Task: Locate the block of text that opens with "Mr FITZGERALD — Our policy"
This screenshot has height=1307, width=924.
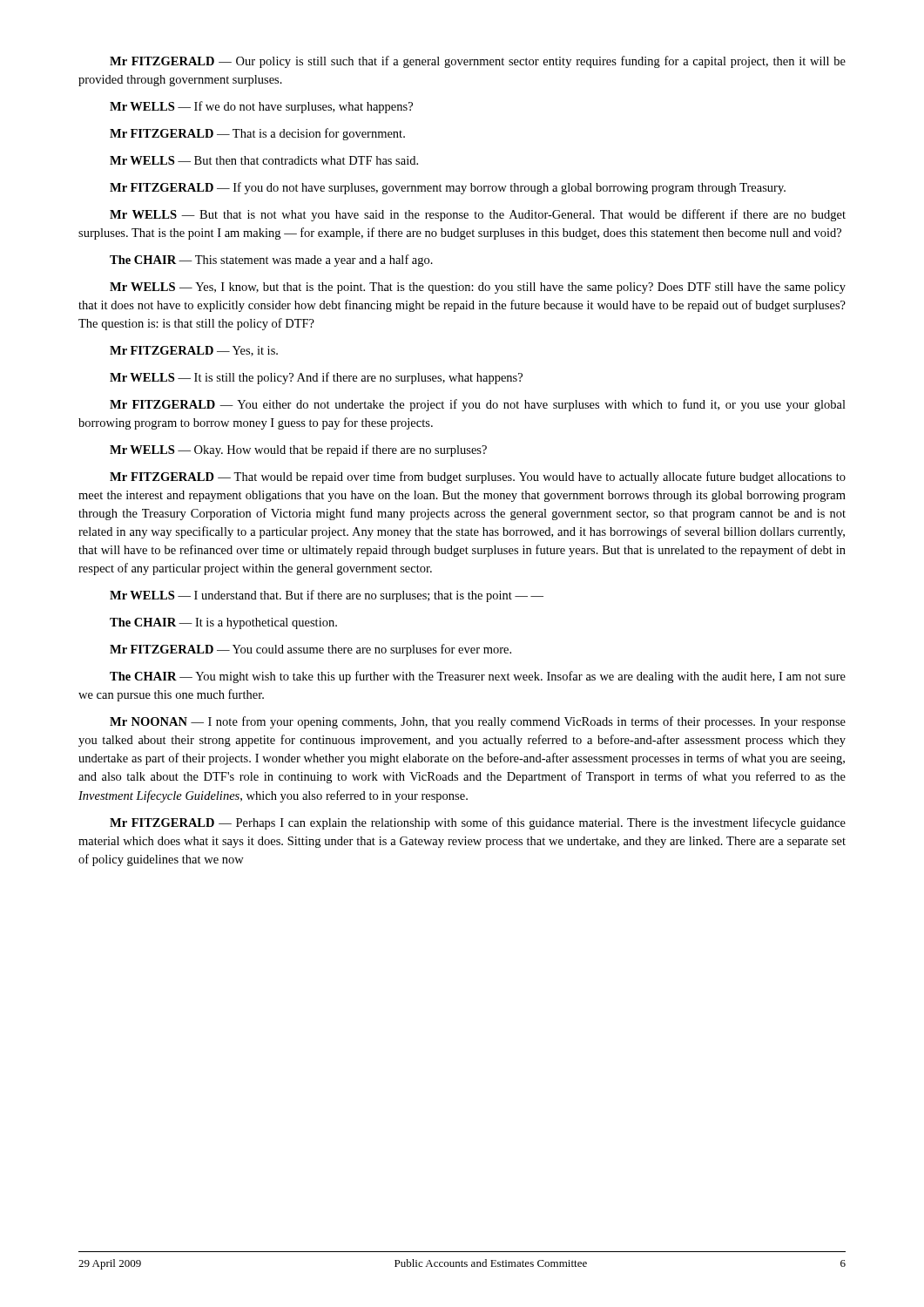Action: [x=462, y=70]
